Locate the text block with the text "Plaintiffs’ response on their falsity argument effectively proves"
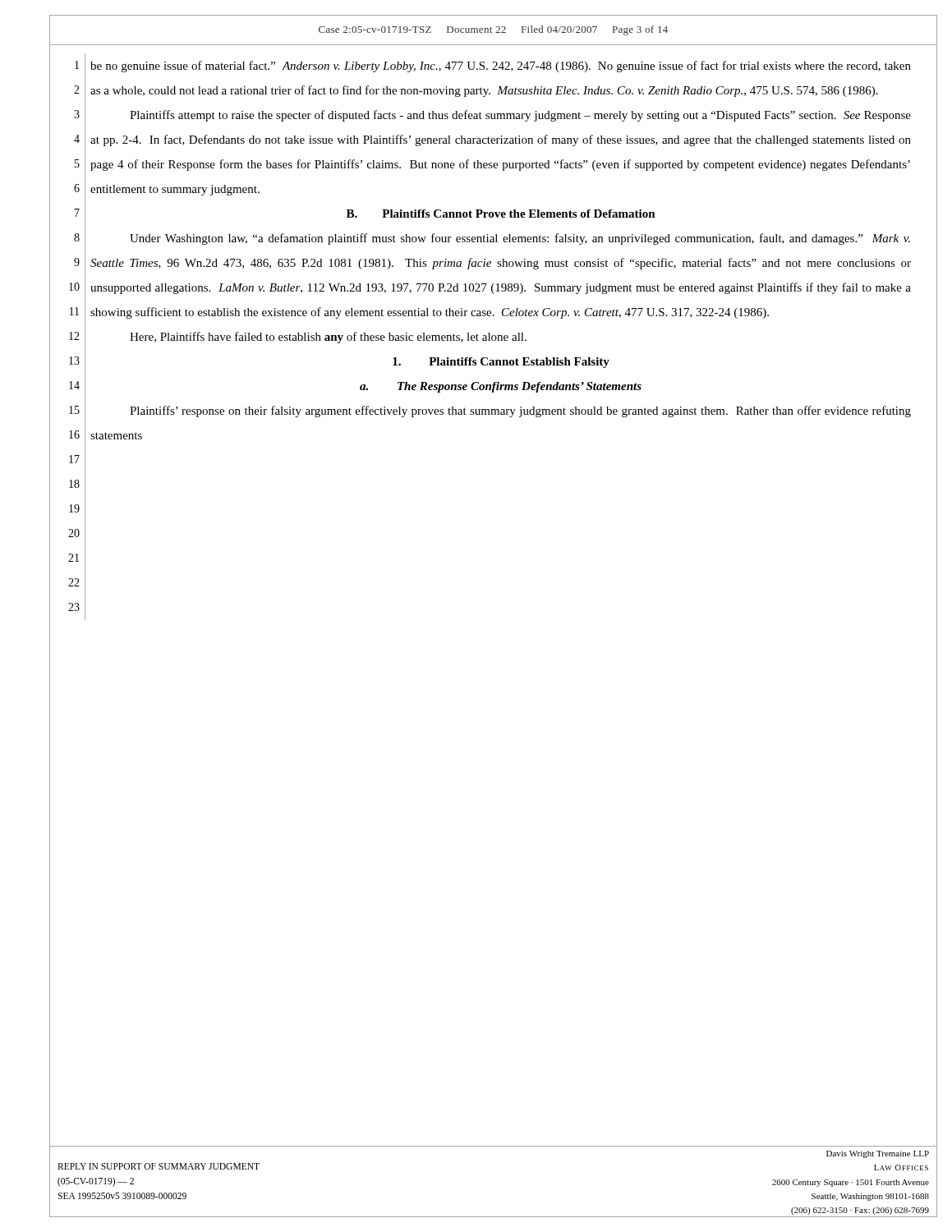 coord(501,423)
